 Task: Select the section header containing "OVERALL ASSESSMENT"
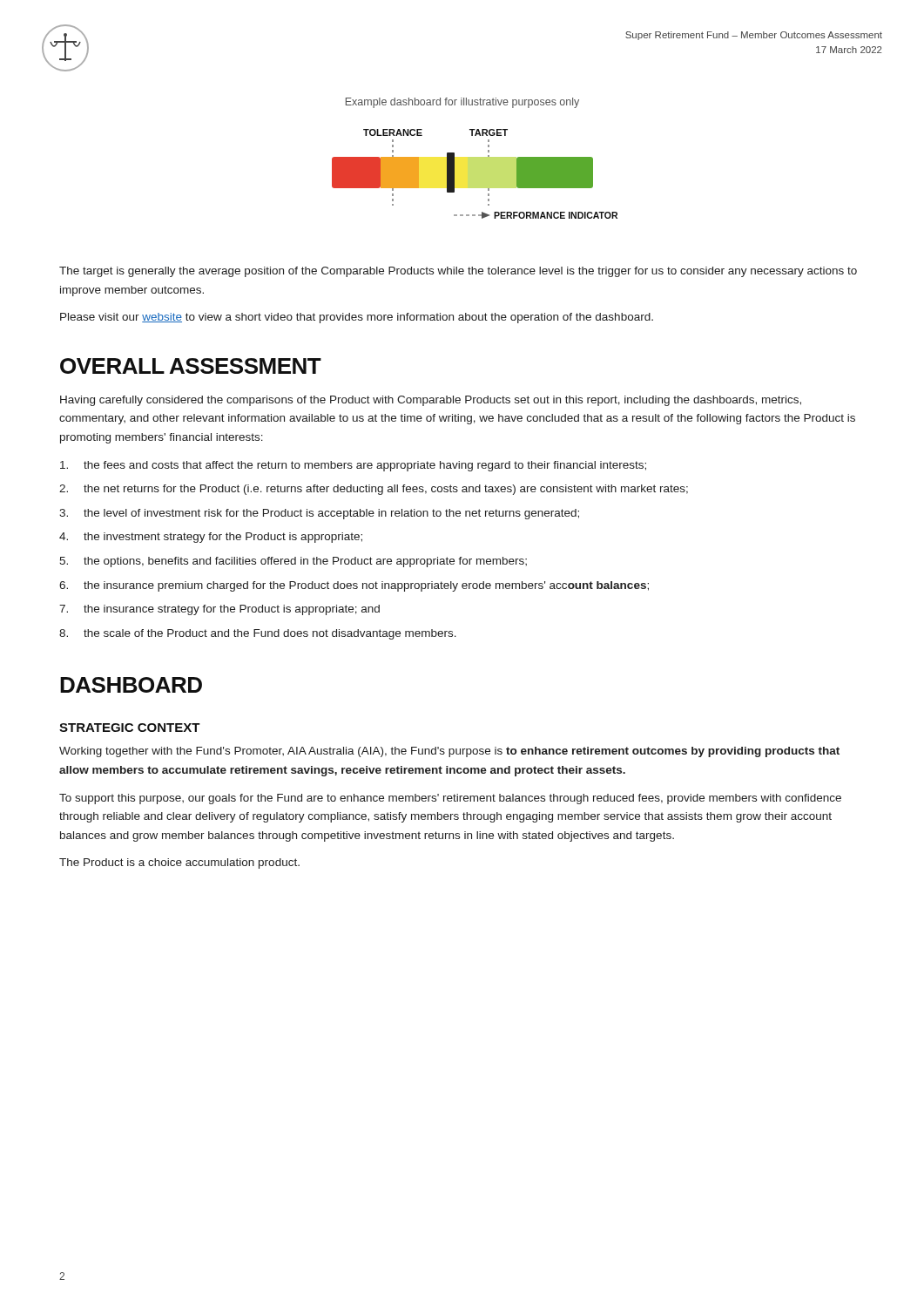190,366
